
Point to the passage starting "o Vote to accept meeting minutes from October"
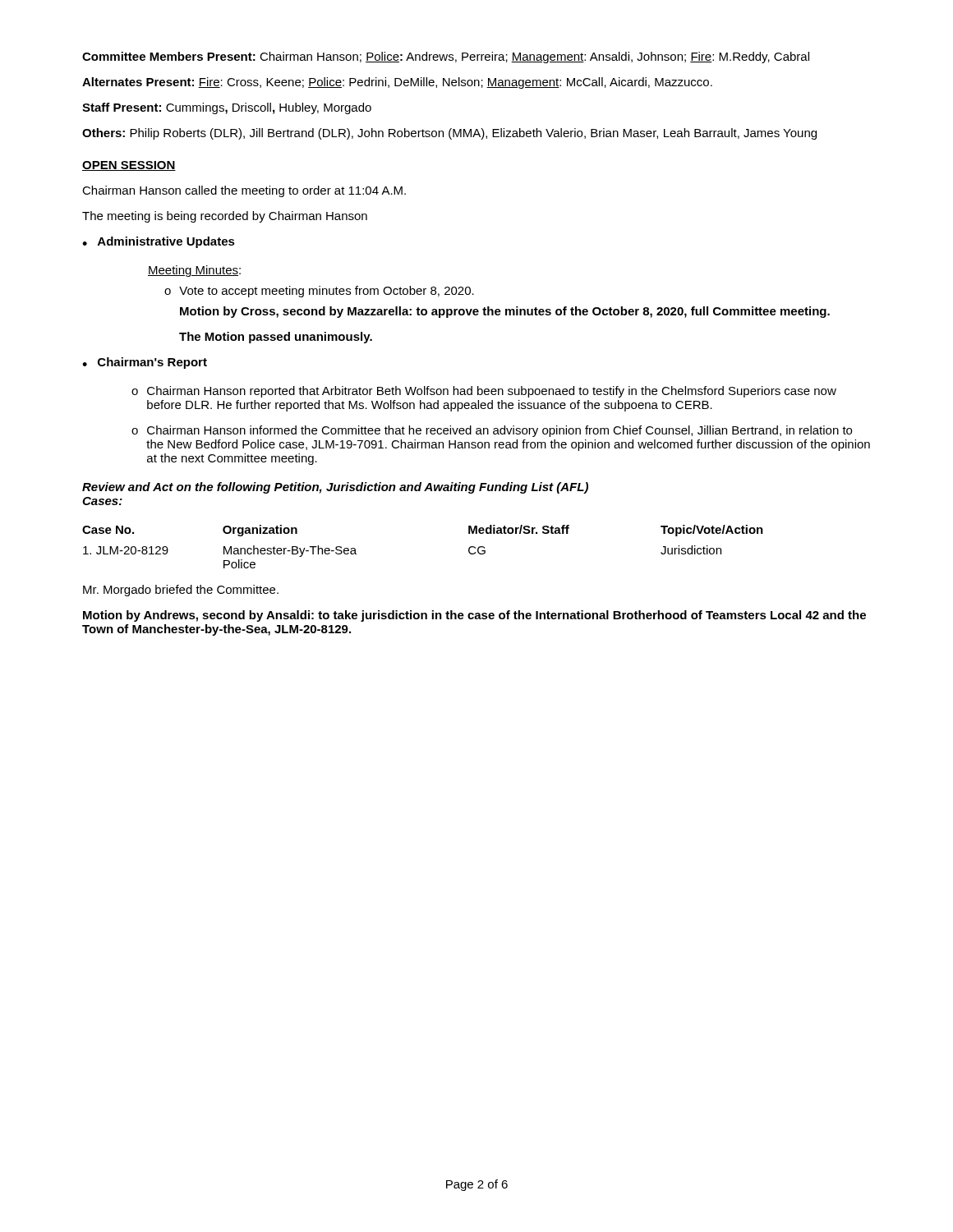[x=319, y=291]
